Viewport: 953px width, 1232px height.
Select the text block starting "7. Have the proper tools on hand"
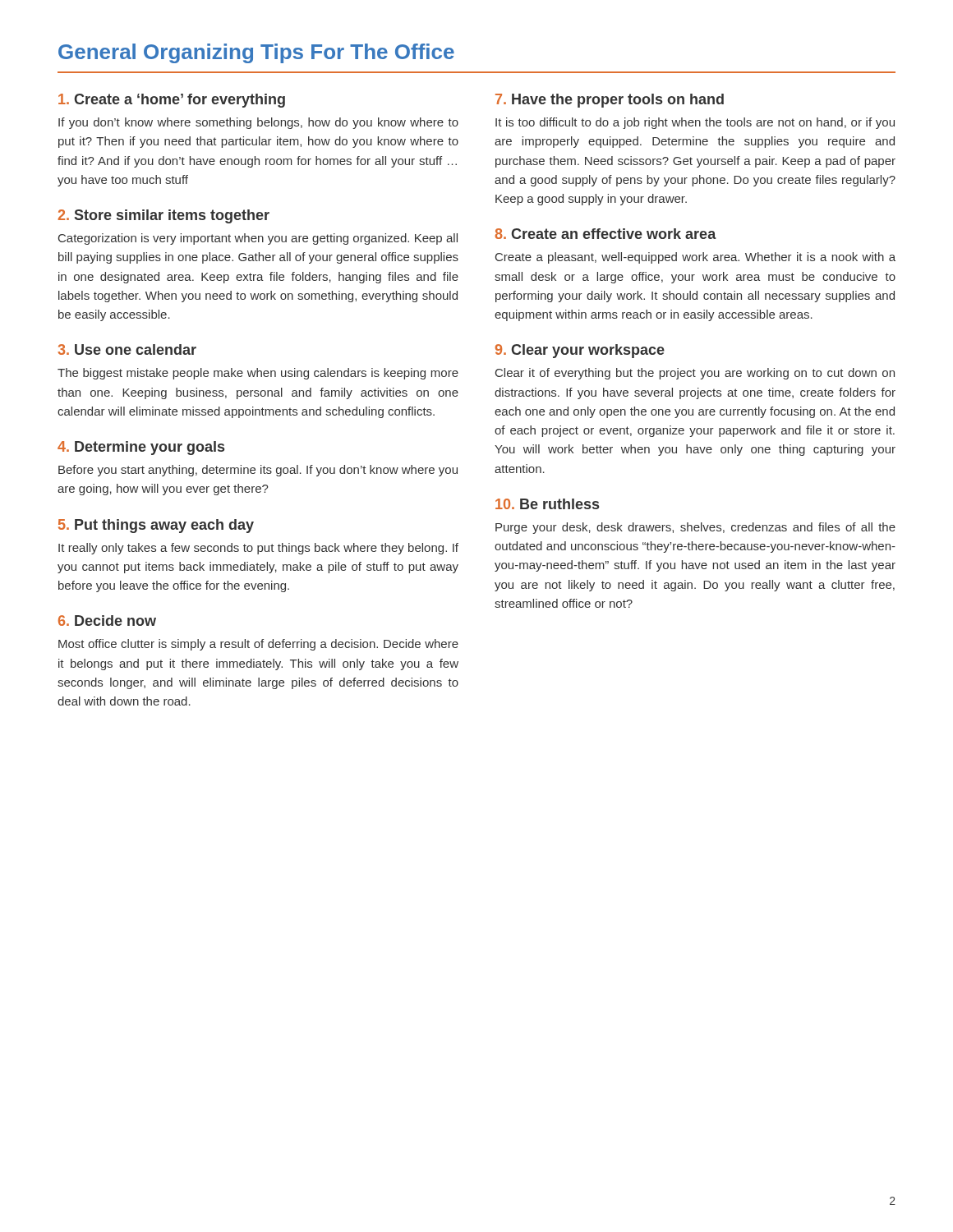pyautogui.click(x=610, y=99)
